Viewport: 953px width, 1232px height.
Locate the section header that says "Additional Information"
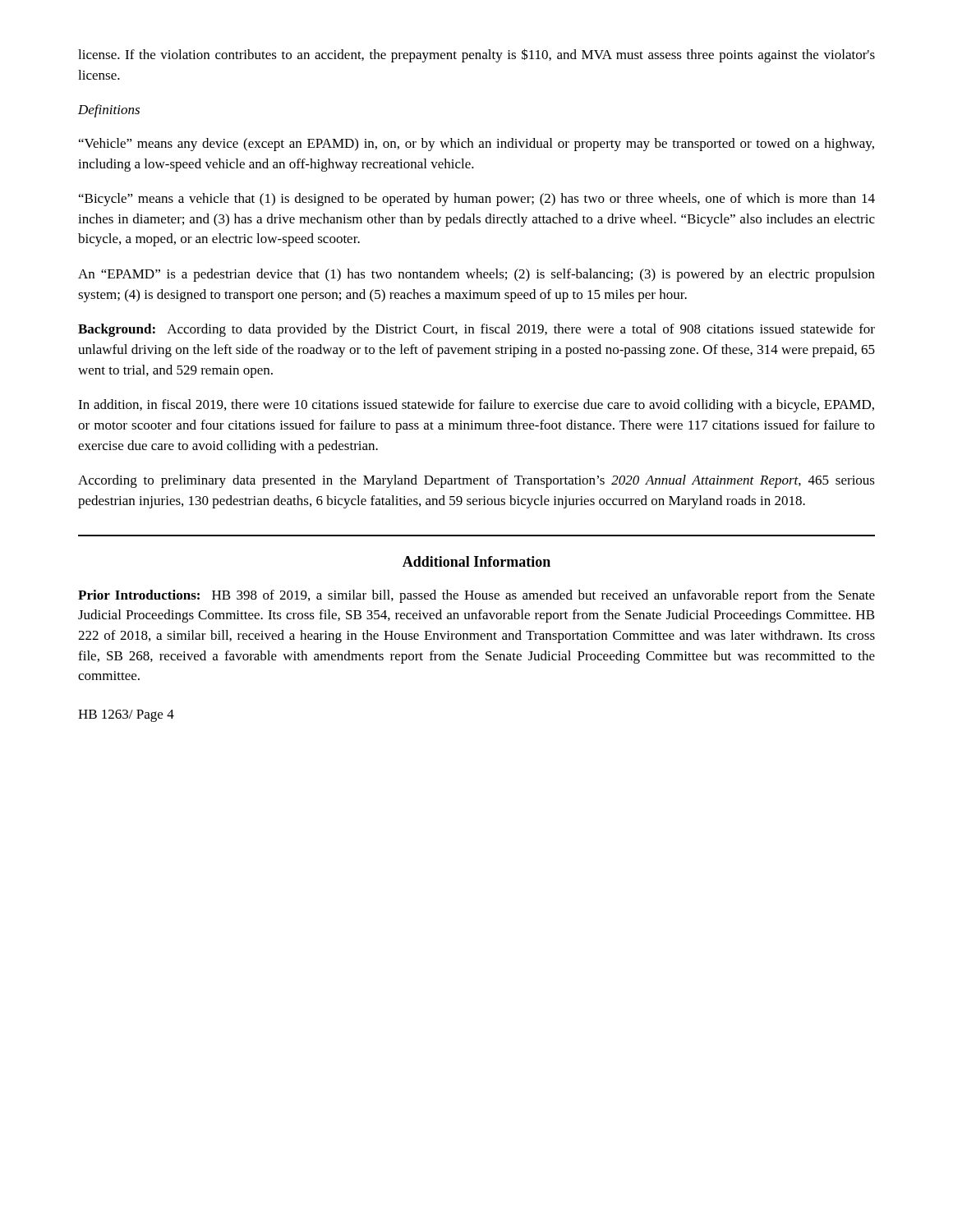[476, 561]
